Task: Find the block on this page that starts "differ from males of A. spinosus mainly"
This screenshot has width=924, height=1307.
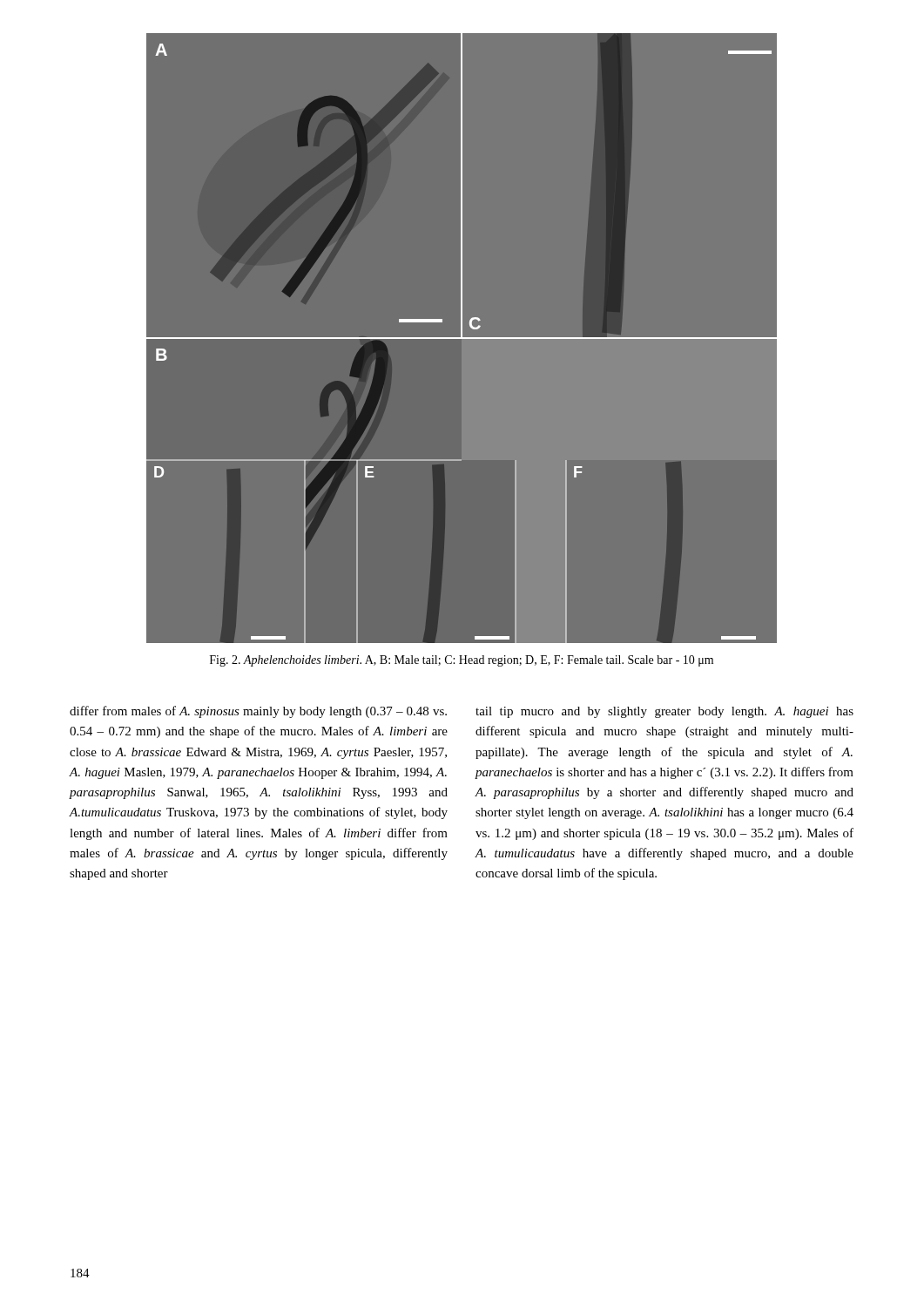Action: (x=259, y=792)
